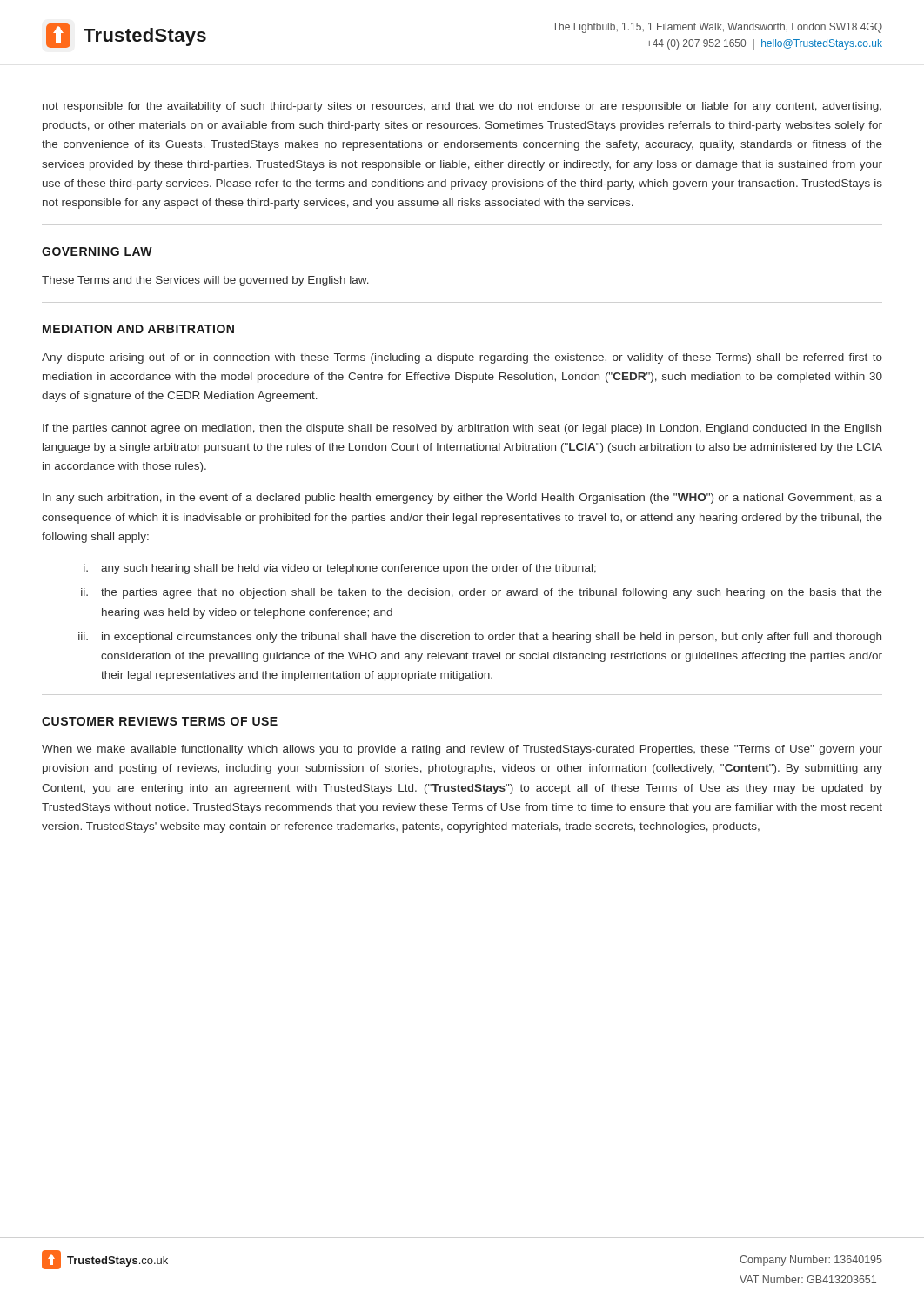Click on the passage starting "In any such"
Image resolution: width=924 pixels, height=1305 pixels.
[x=462, y=517]
